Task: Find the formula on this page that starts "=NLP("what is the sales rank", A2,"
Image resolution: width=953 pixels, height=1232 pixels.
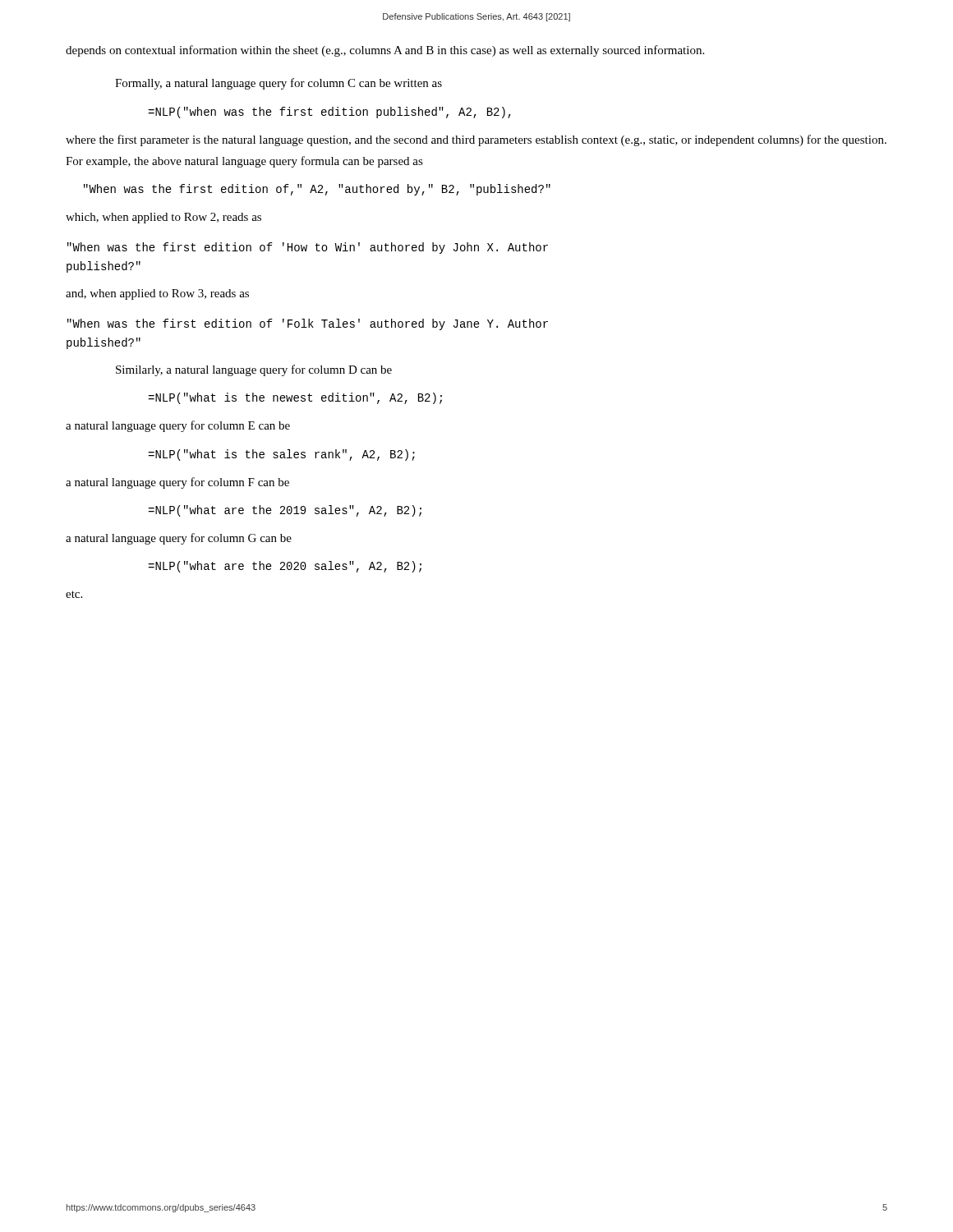Action: pyautogui.click(x=281, y=455)
